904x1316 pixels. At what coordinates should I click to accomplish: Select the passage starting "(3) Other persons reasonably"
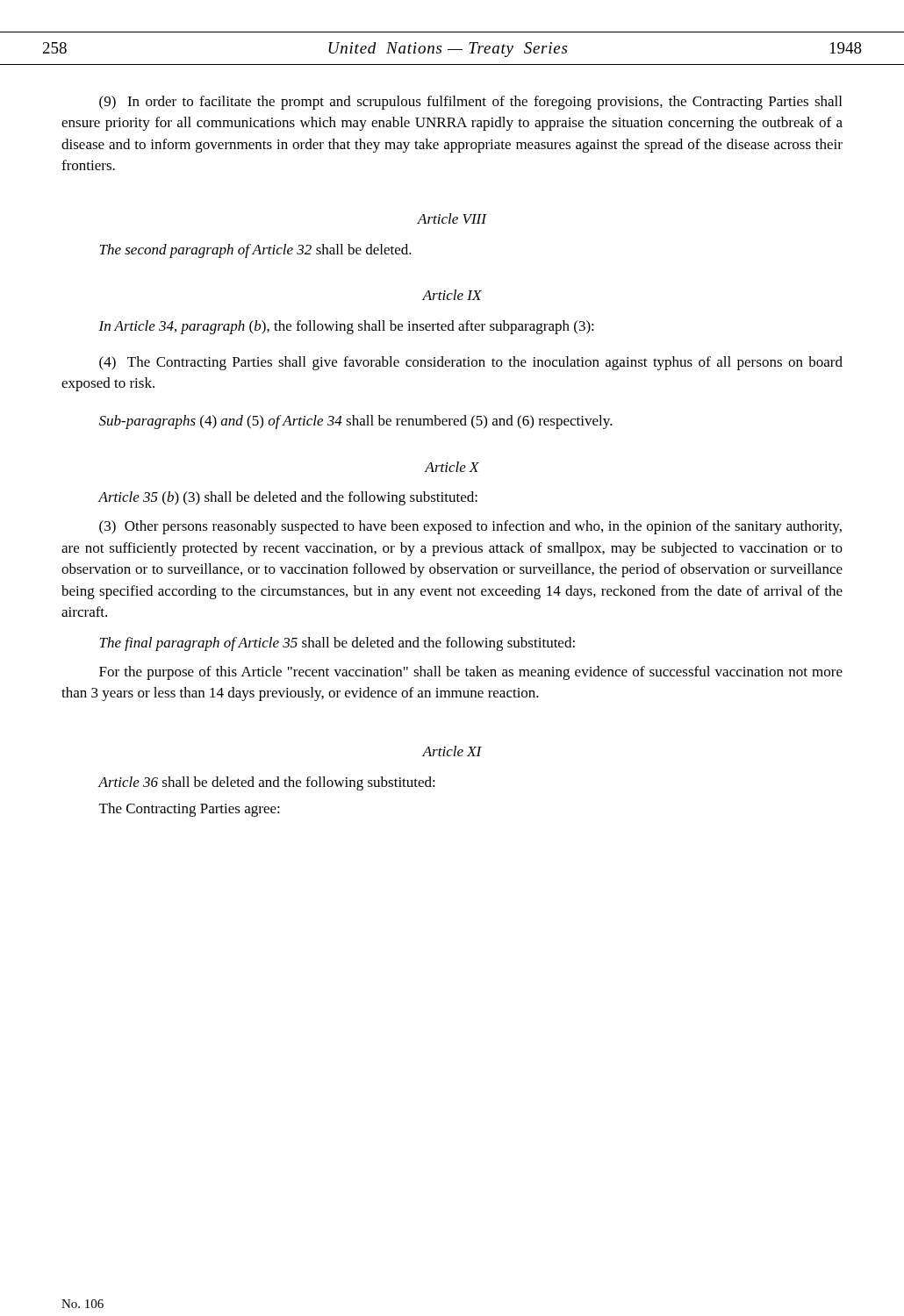click(452, 569)
